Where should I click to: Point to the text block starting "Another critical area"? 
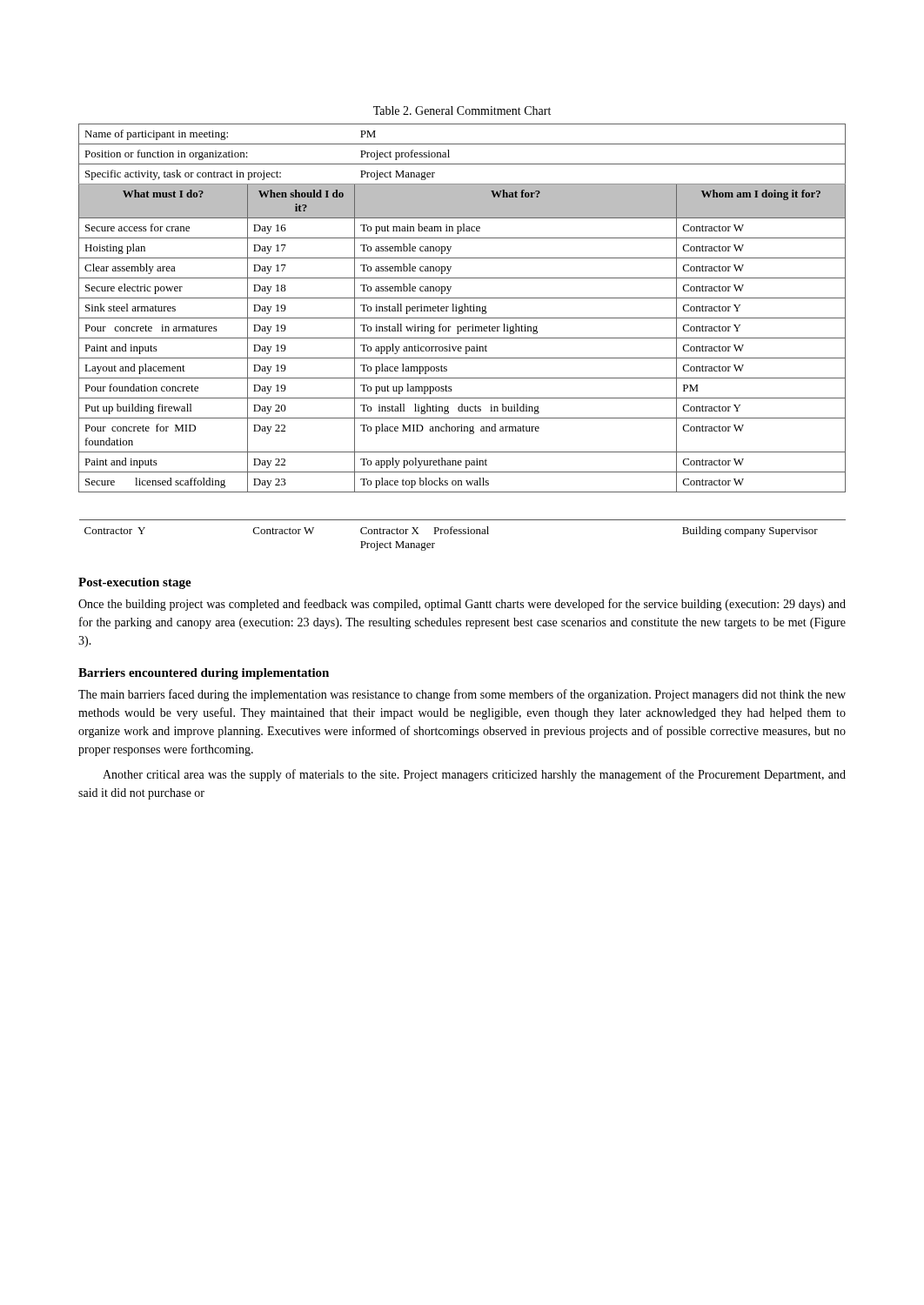462,784
